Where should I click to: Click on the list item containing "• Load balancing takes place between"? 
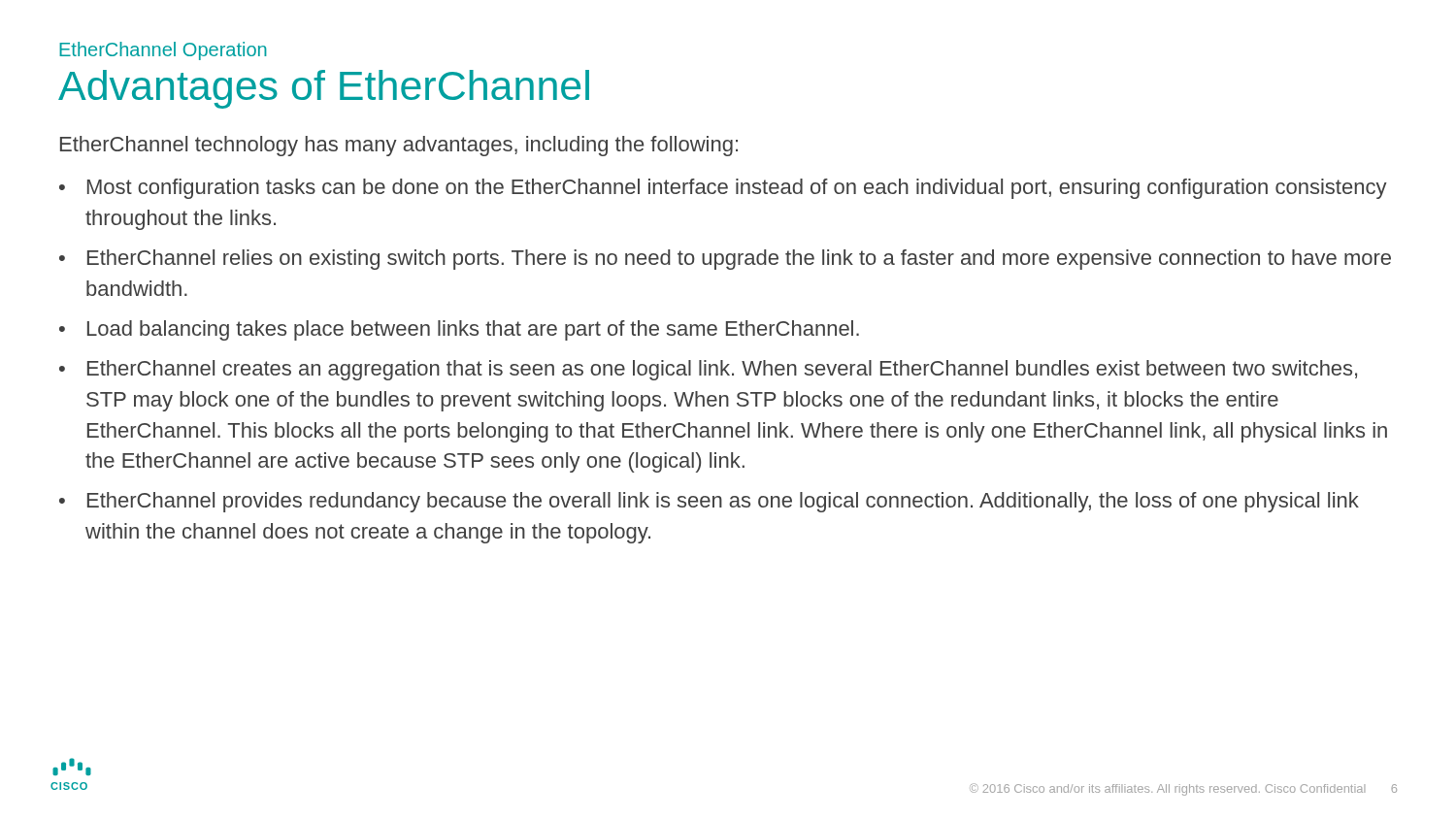tap(728, 329)
